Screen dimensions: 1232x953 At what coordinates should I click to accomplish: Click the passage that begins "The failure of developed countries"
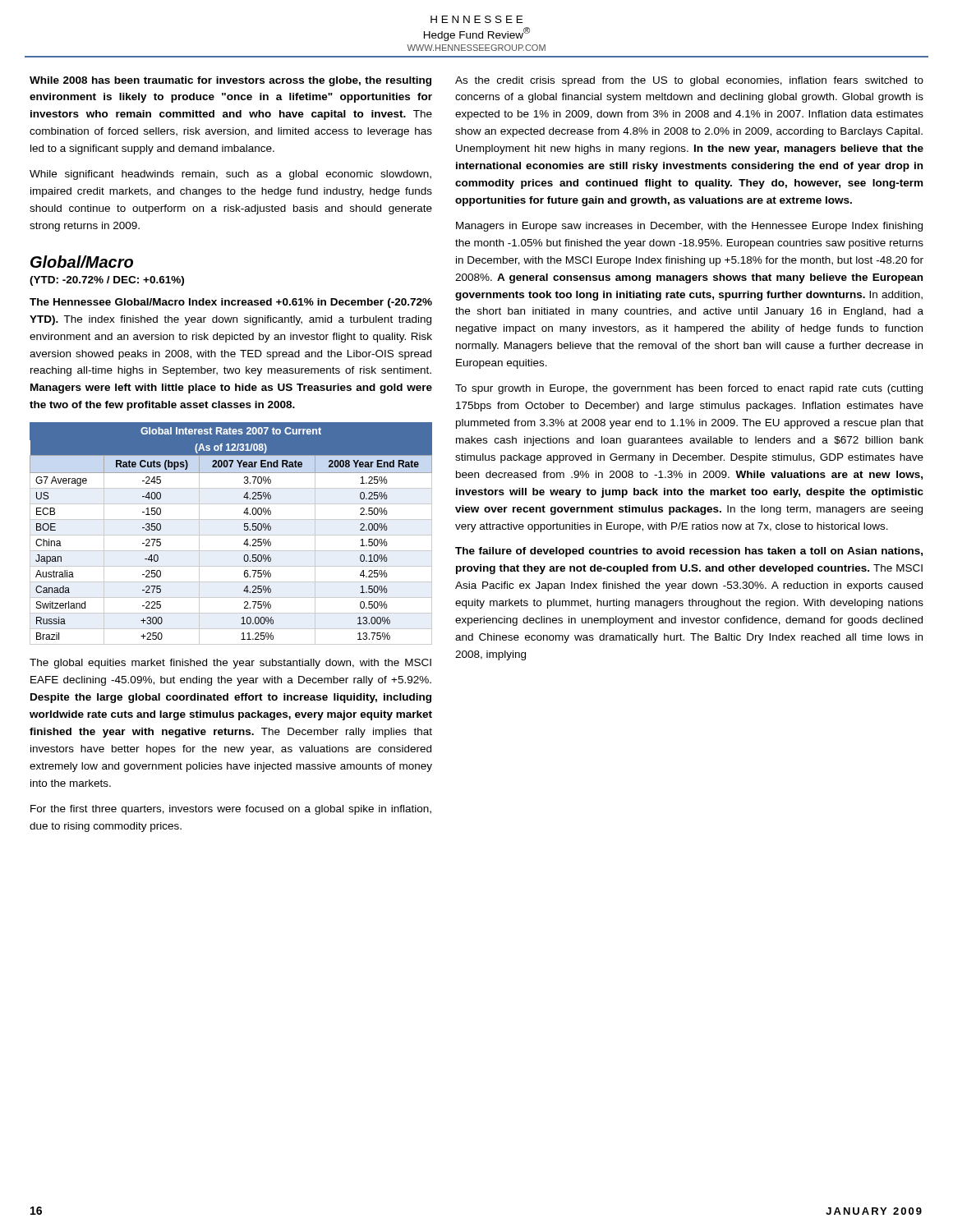(x=689, y=603)
